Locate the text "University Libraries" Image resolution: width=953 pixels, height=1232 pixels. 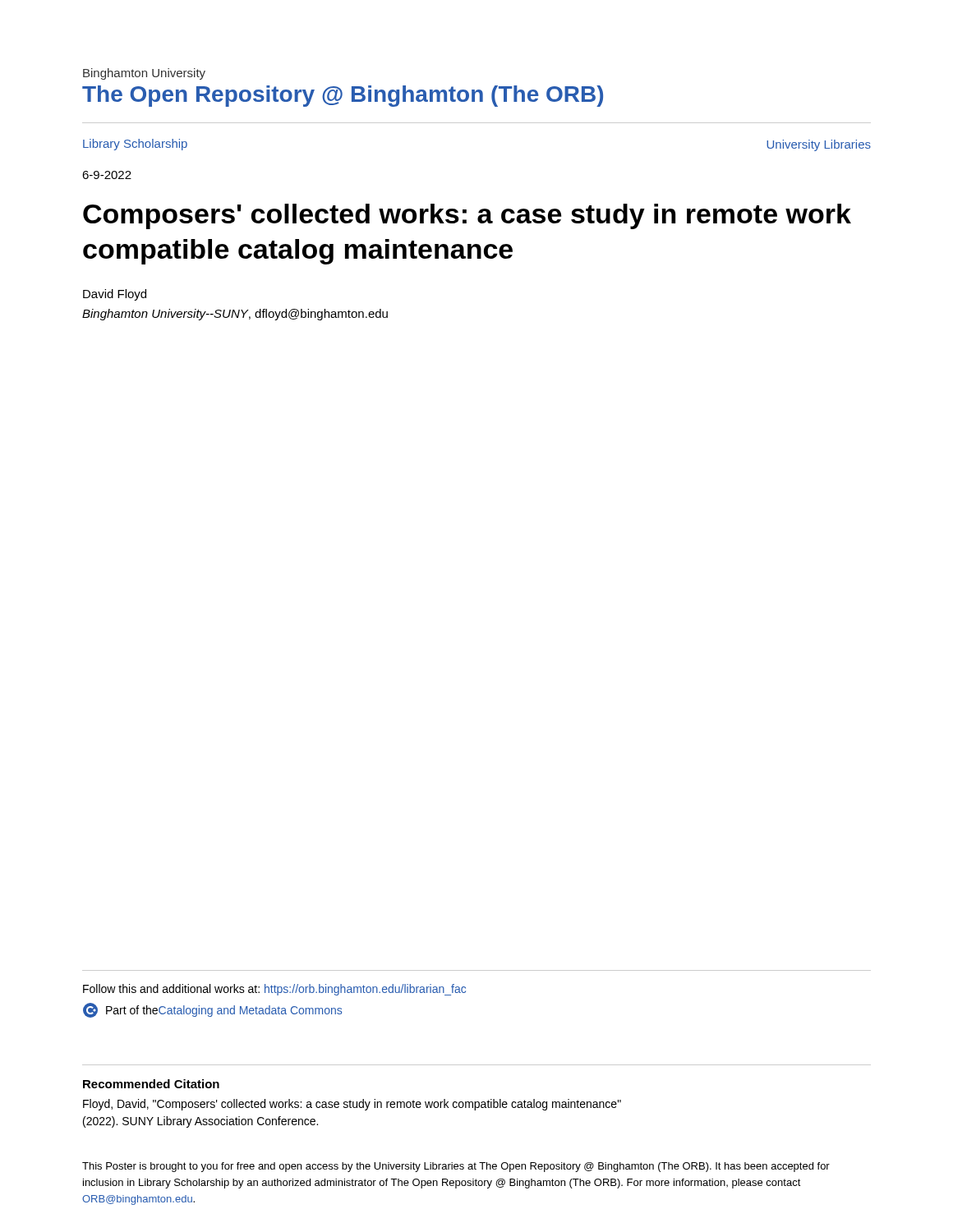(818, 144)
